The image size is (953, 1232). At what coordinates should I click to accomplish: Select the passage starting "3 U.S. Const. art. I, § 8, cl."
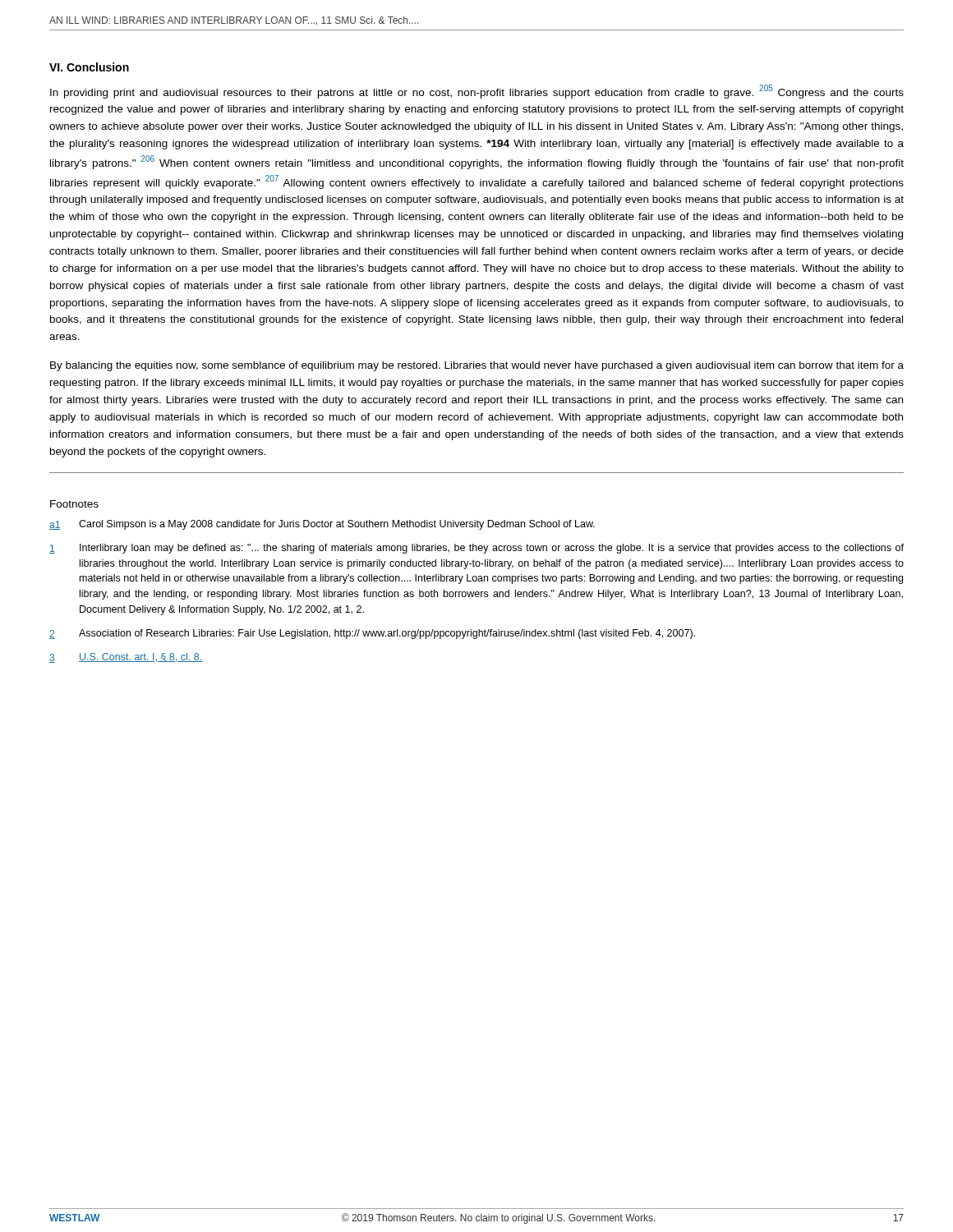tap(126, 658)
